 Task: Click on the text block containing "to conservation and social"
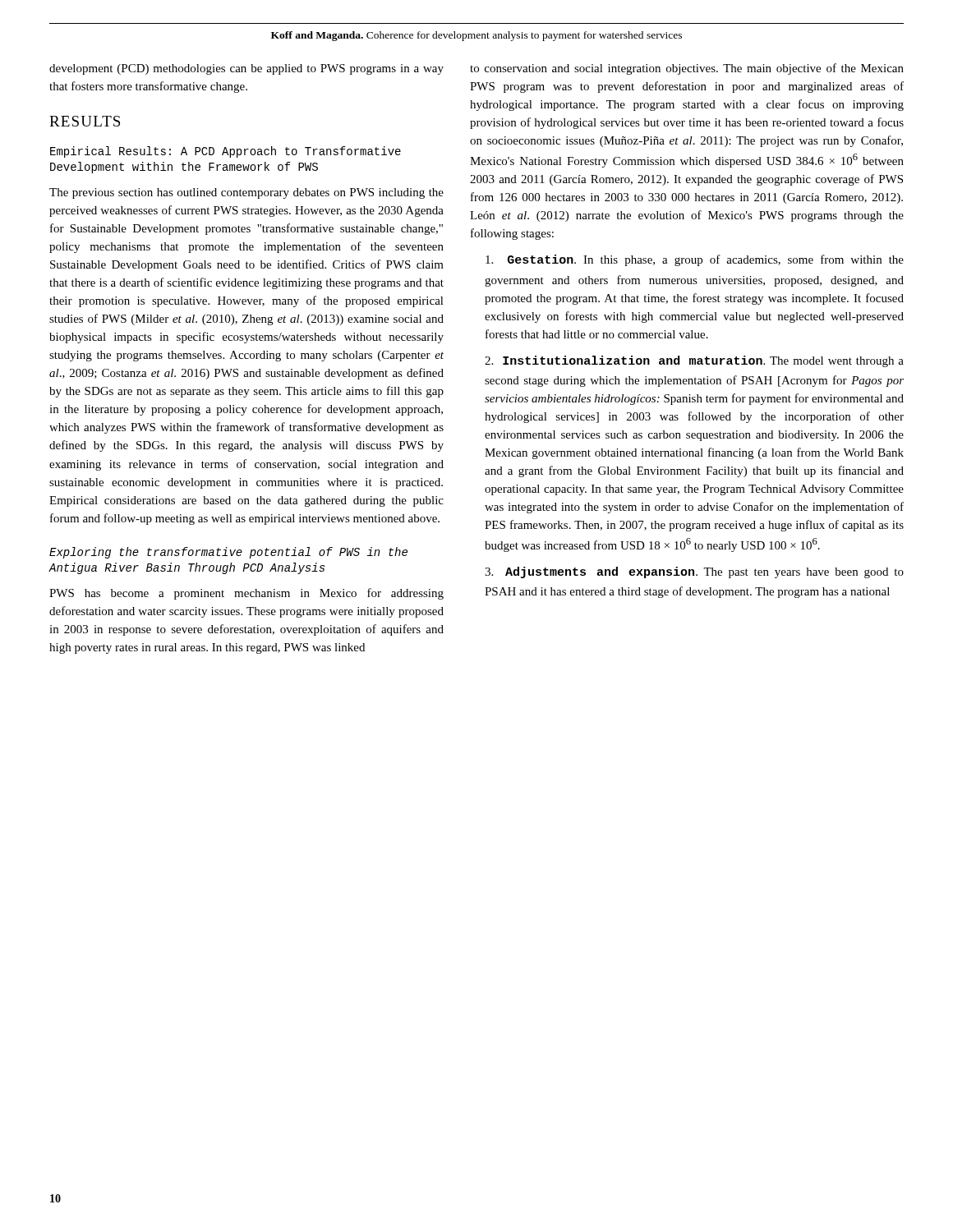point(687,151)
